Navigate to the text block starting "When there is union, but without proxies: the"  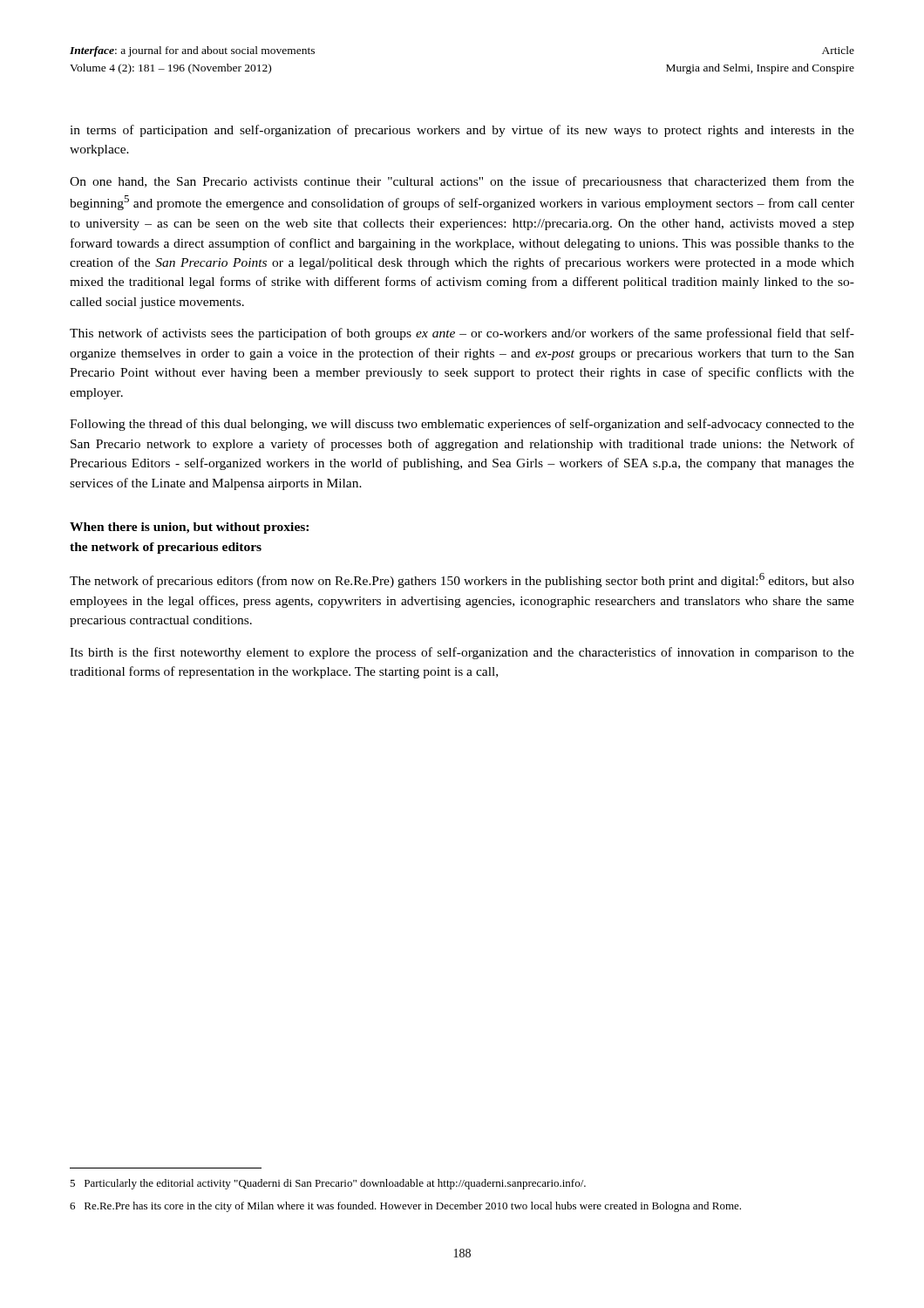[190, 536]
